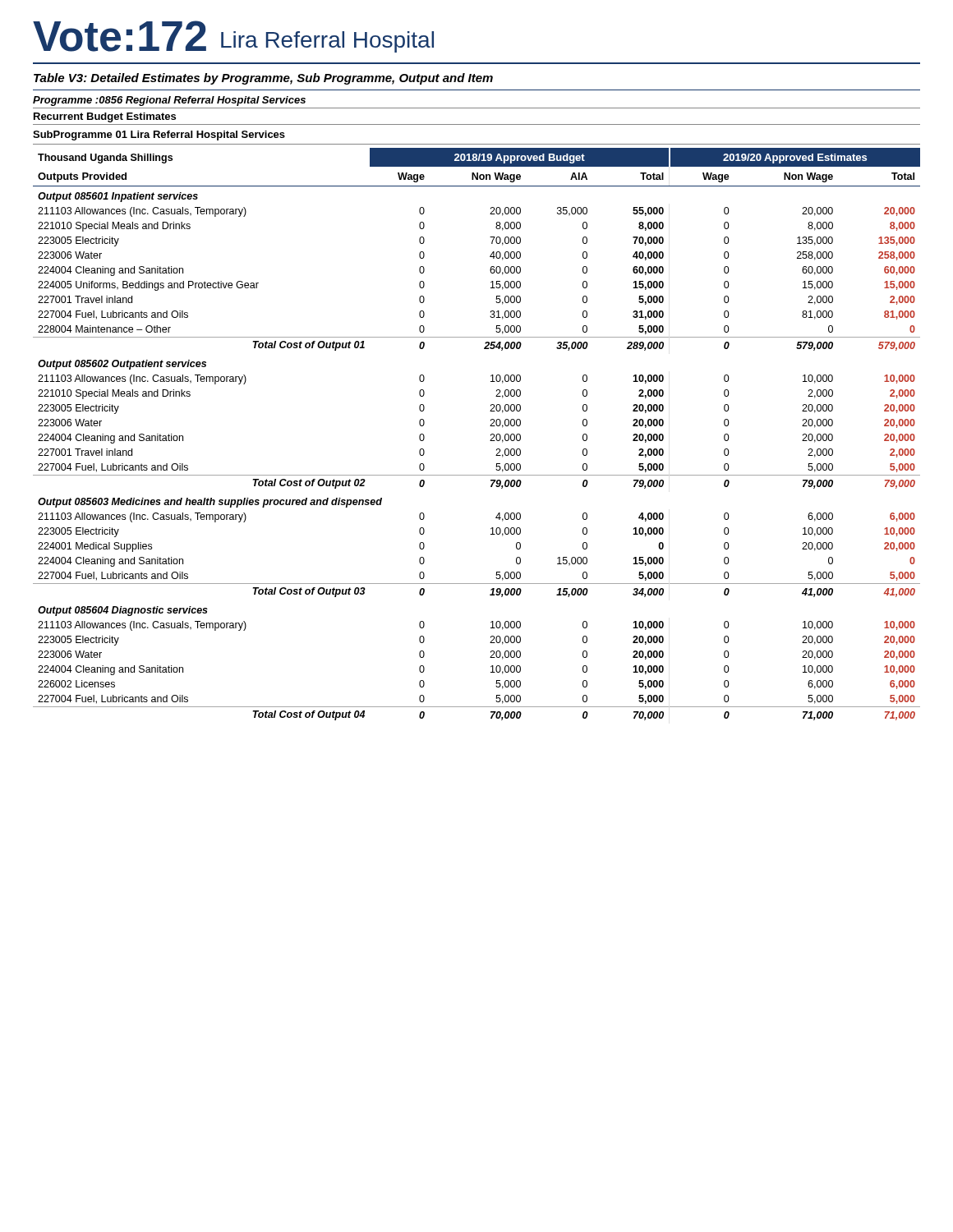The height and width of the screenshot is (1232, 953).
Task: Navigate to the block starting "Vote:172 Lira Referral Hospital"
Action: [x=234, y=35]
